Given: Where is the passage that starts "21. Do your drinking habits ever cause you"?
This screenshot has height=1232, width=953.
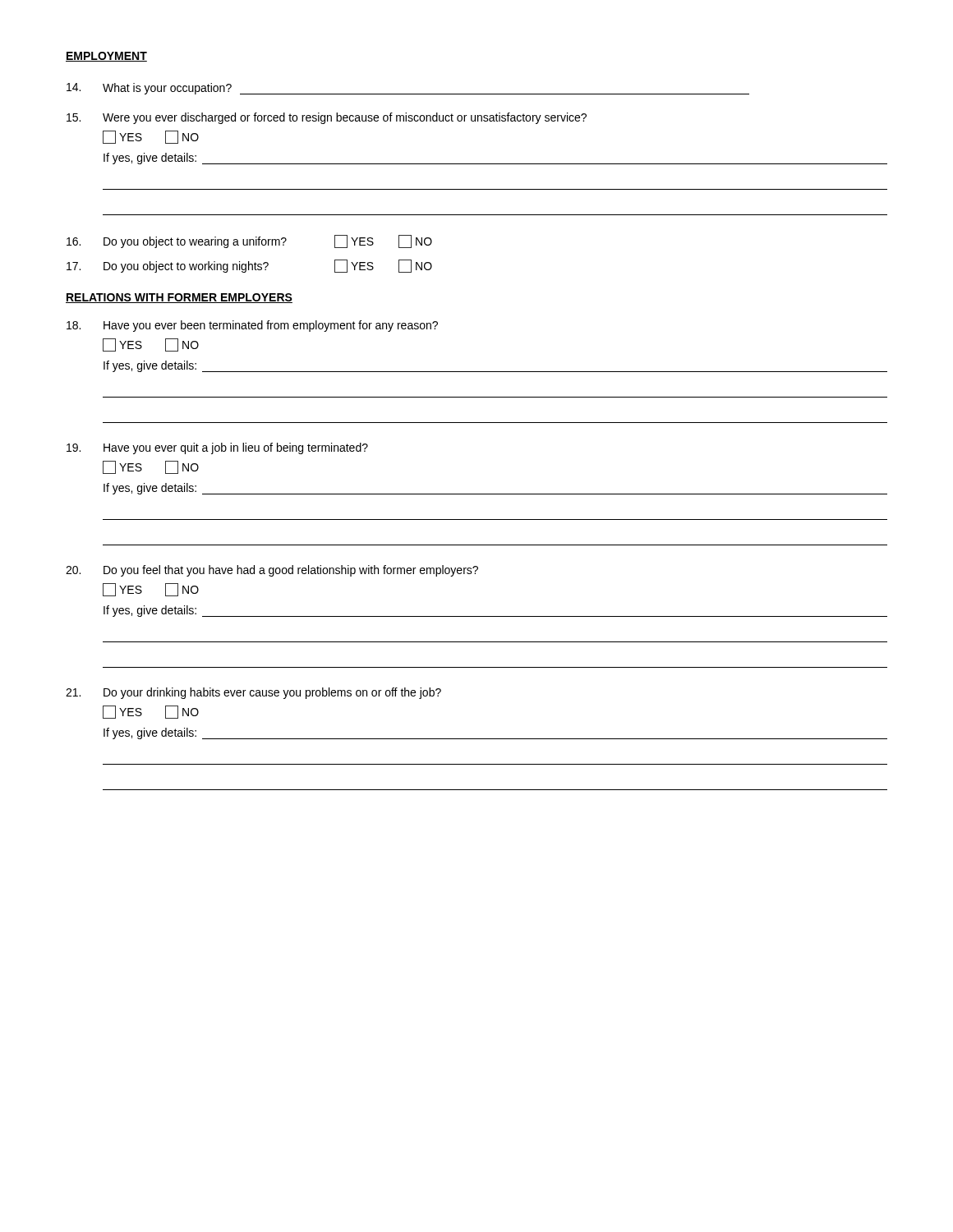Looking at the screenshot, I should coord(476,738).
